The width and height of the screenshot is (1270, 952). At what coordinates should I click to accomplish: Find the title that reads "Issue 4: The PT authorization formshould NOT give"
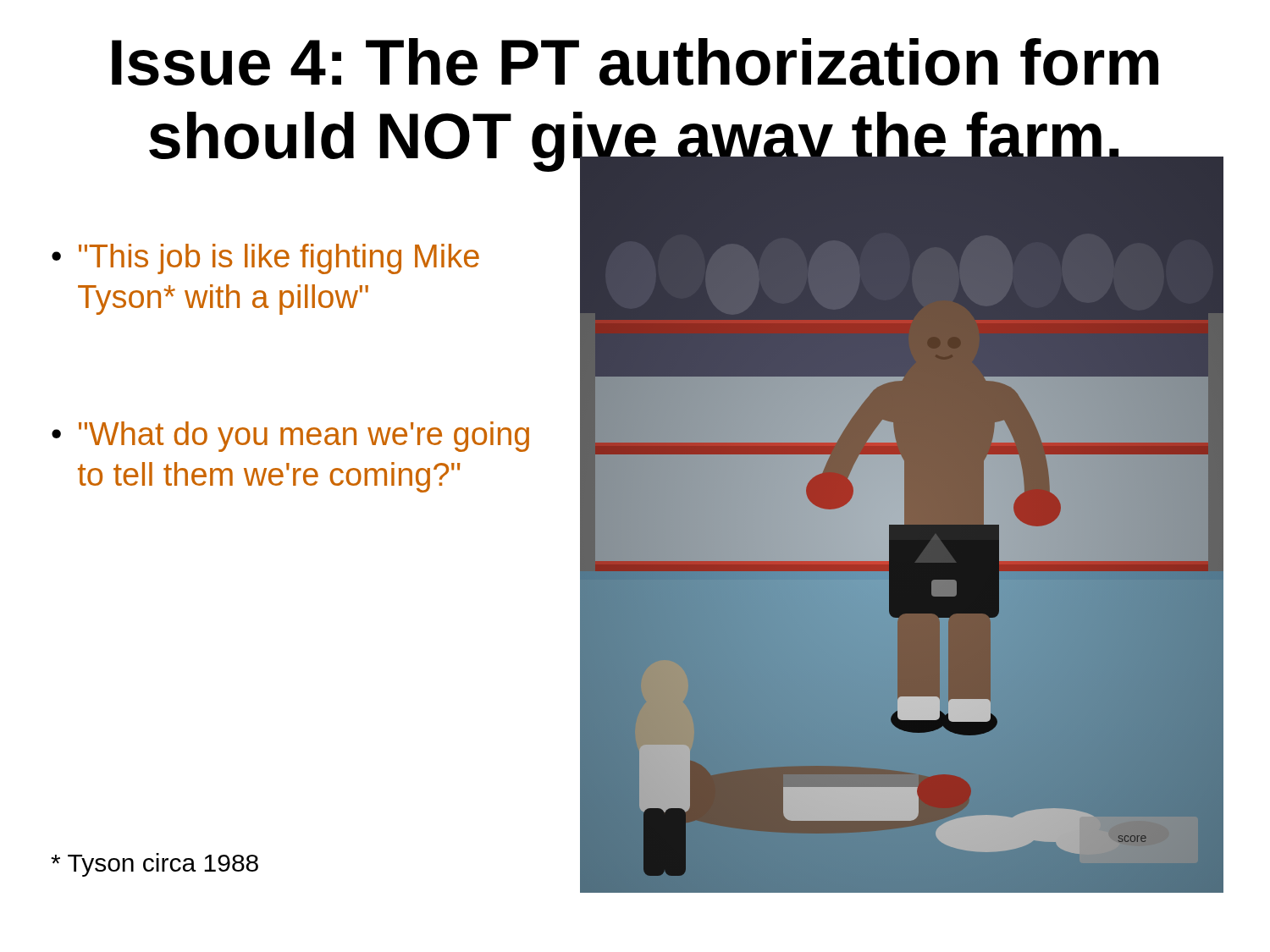[x=635, y=99]
